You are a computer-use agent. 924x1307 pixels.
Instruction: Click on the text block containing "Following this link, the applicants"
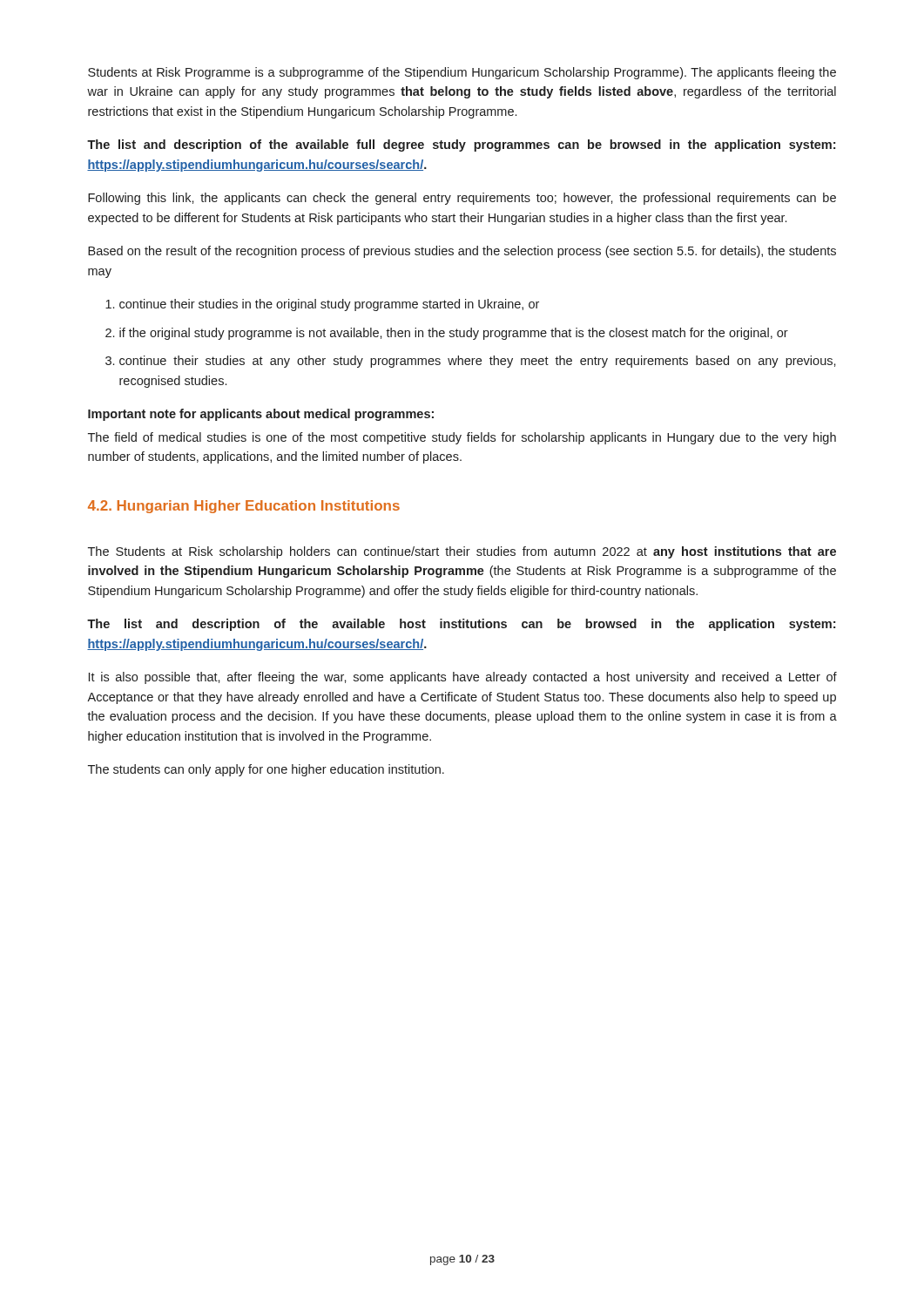(462, 208)
